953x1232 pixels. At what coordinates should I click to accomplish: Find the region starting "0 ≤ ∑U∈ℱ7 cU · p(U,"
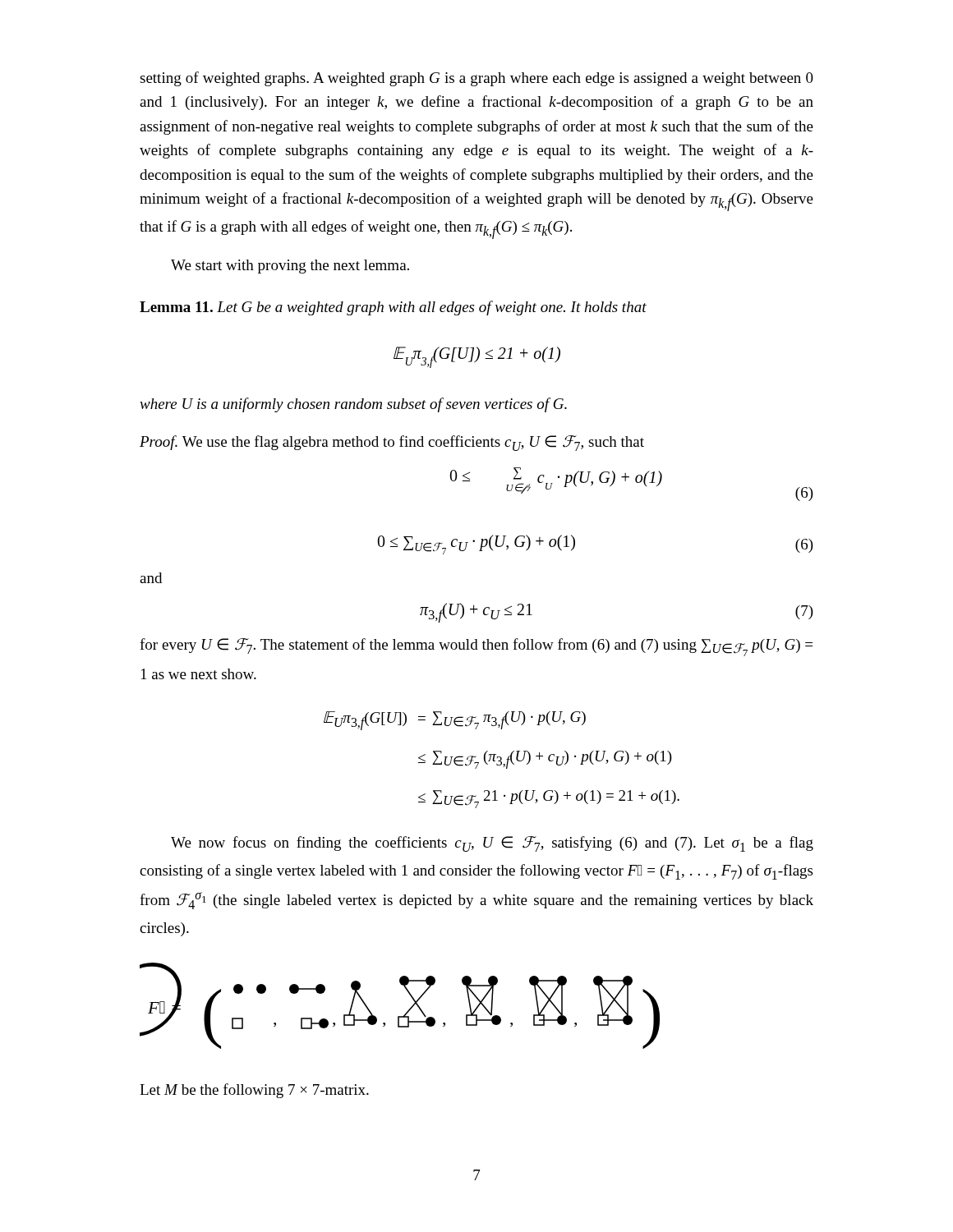click(x=483, y=543)
